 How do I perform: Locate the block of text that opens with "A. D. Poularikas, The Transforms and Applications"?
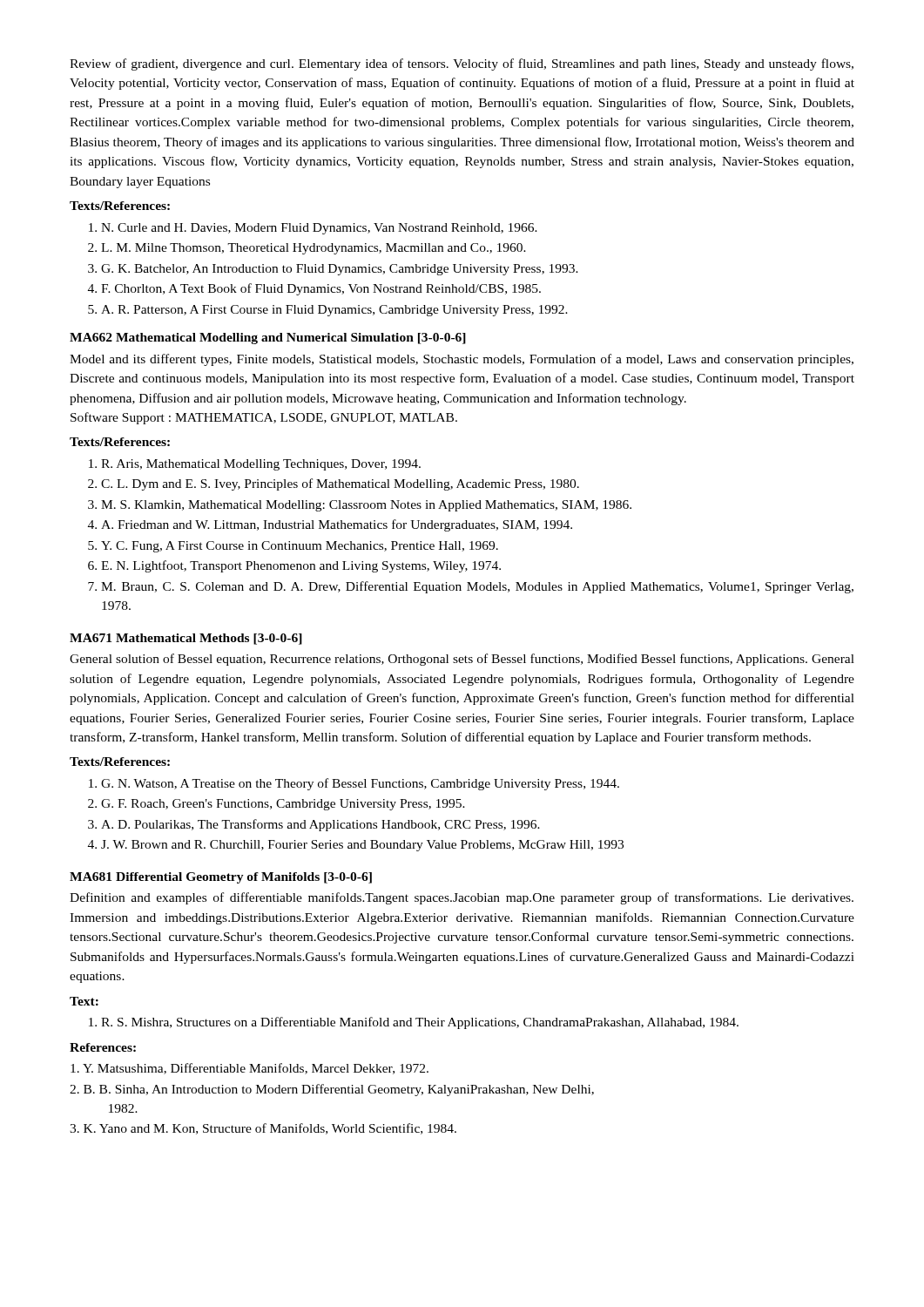[478, 824]
